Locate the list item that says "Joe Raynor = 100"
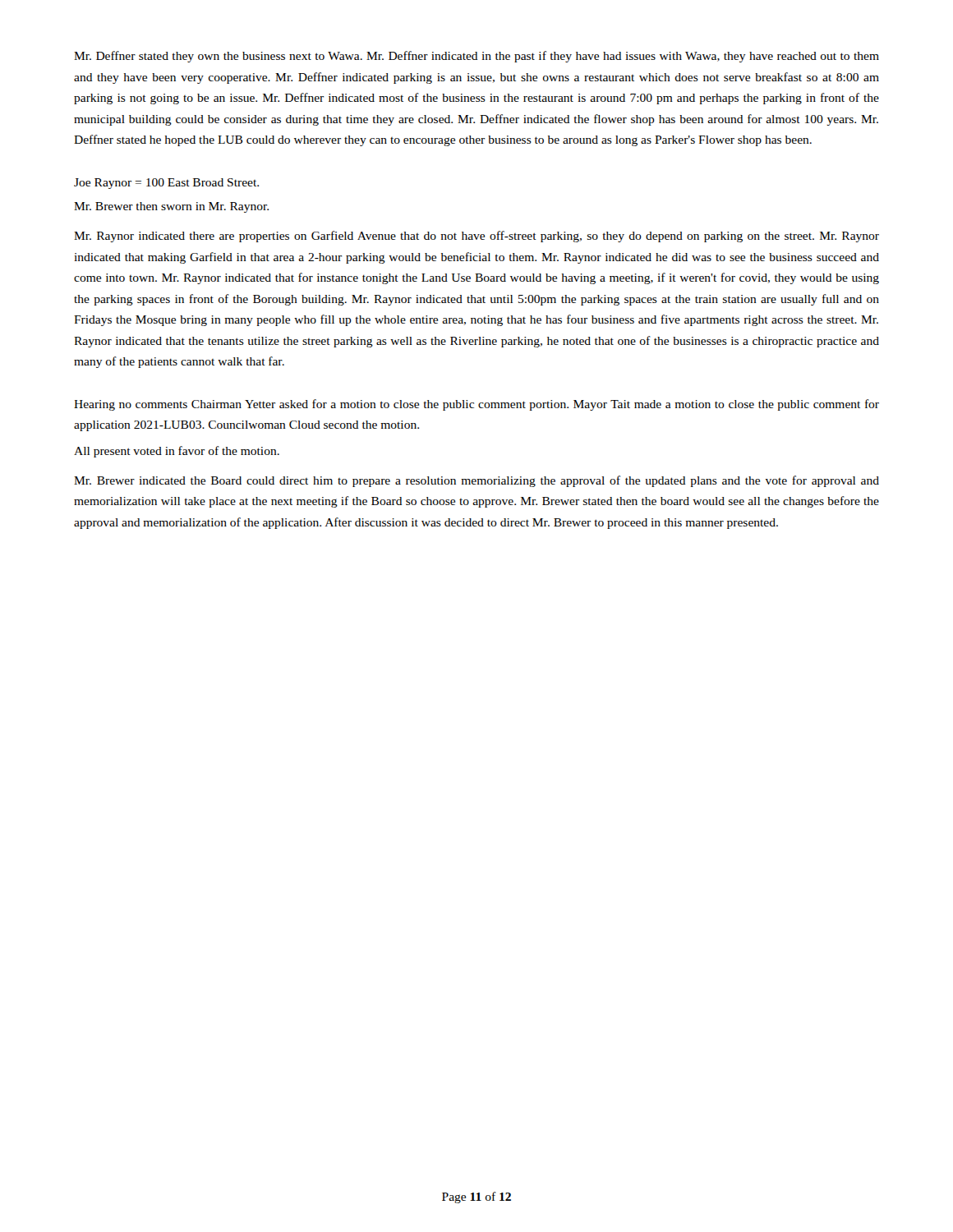 tap(167, 182)
